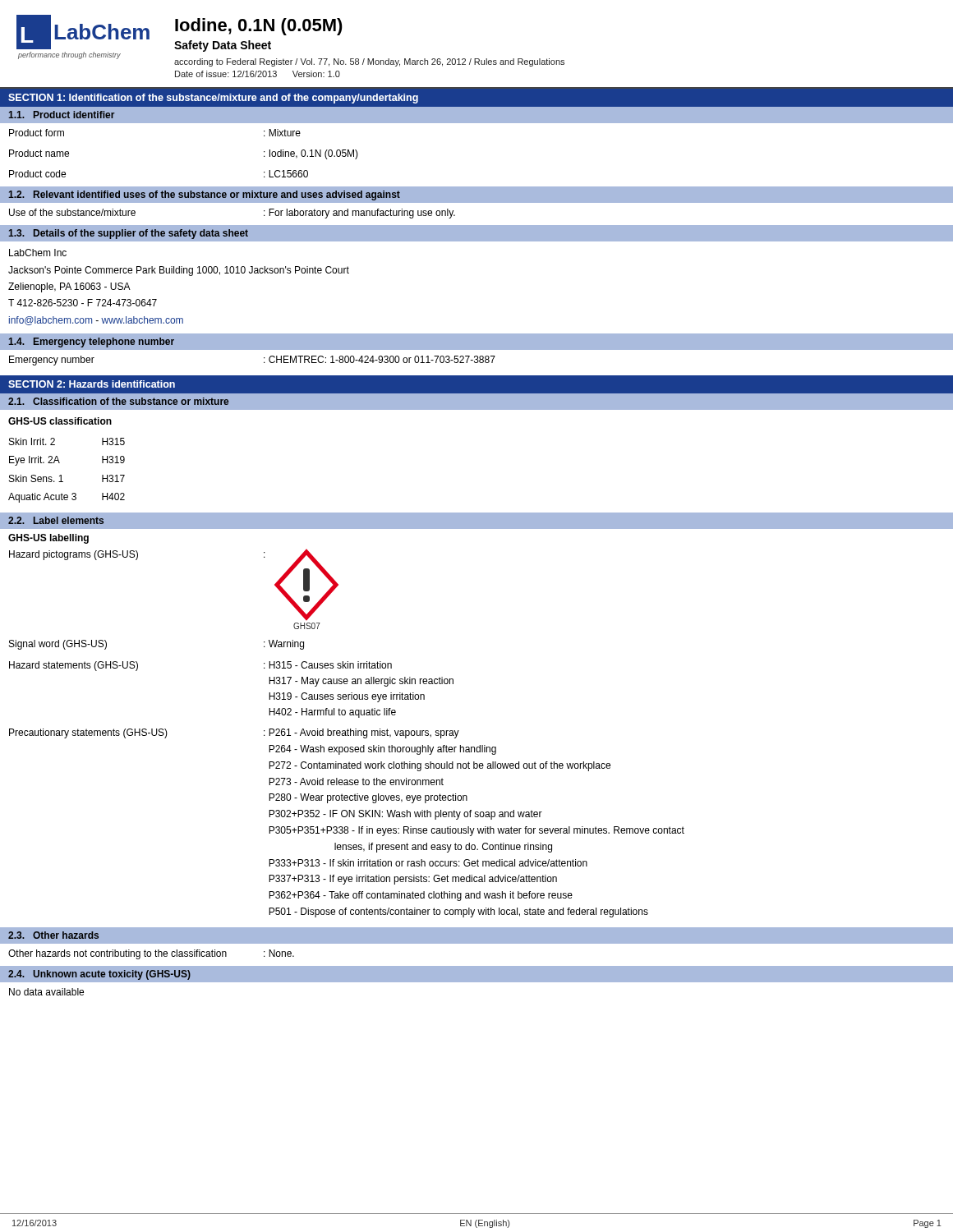Image resolution: width=953 pixels, height=1232 pixels.
Task: Locate the text "No data available"
Action: [46, 992]
